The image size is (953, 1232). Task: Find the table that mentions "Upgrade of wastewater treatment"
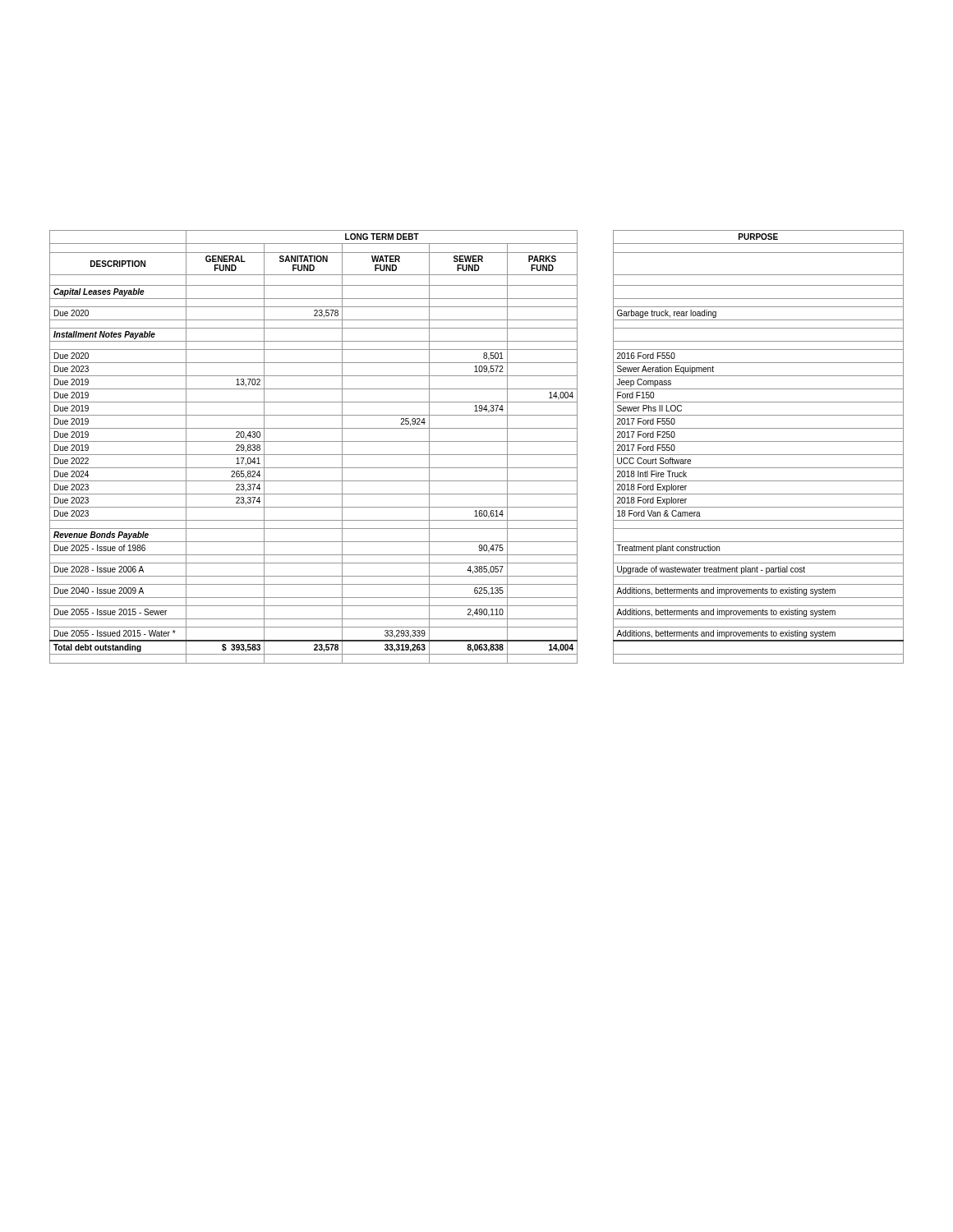pos(476,447)
